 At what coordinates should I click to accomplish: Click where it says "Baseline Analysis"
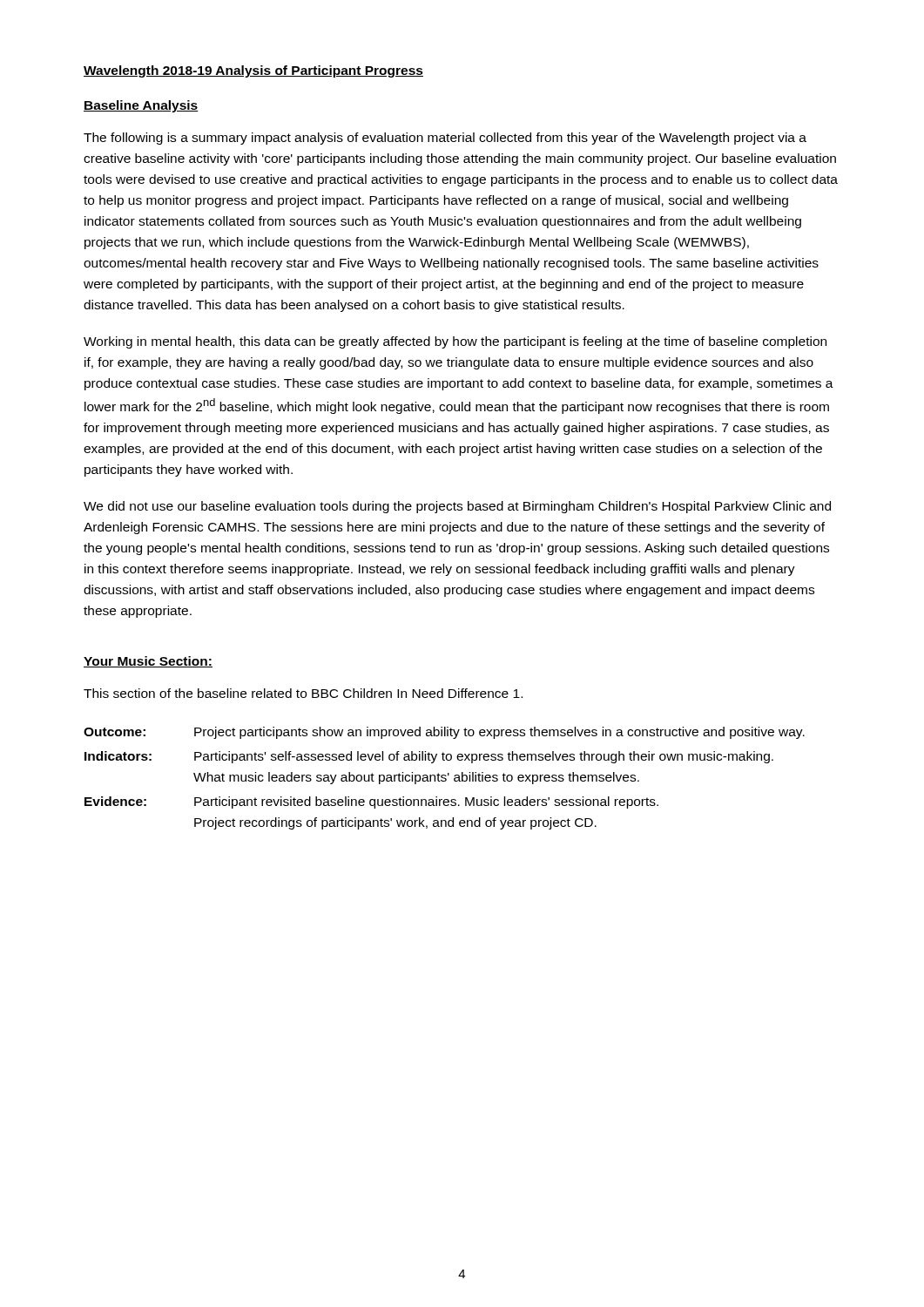[141, 105]
